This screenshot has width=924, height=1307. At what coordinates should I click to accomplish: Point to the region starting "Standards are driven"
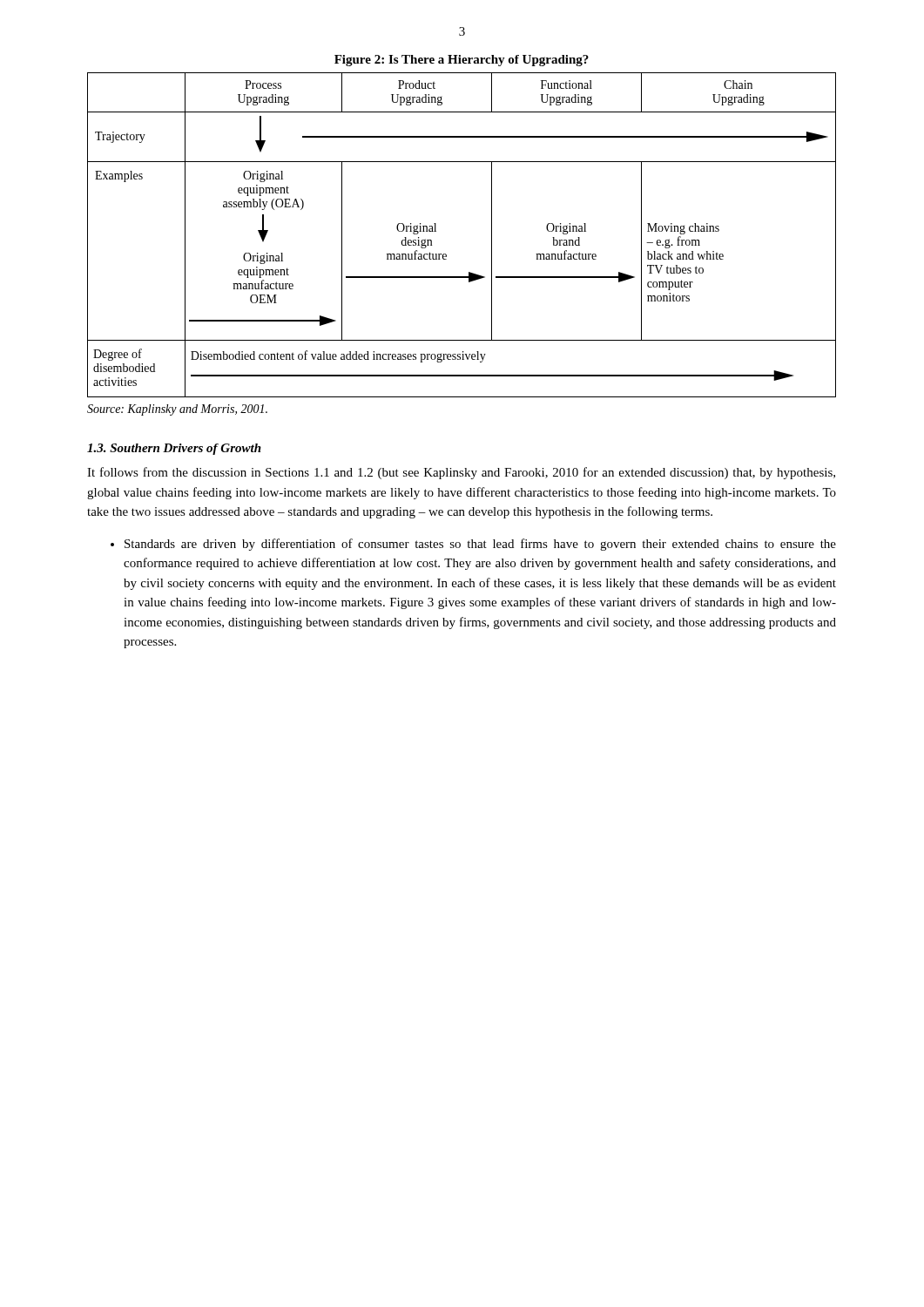click(470, 592)
